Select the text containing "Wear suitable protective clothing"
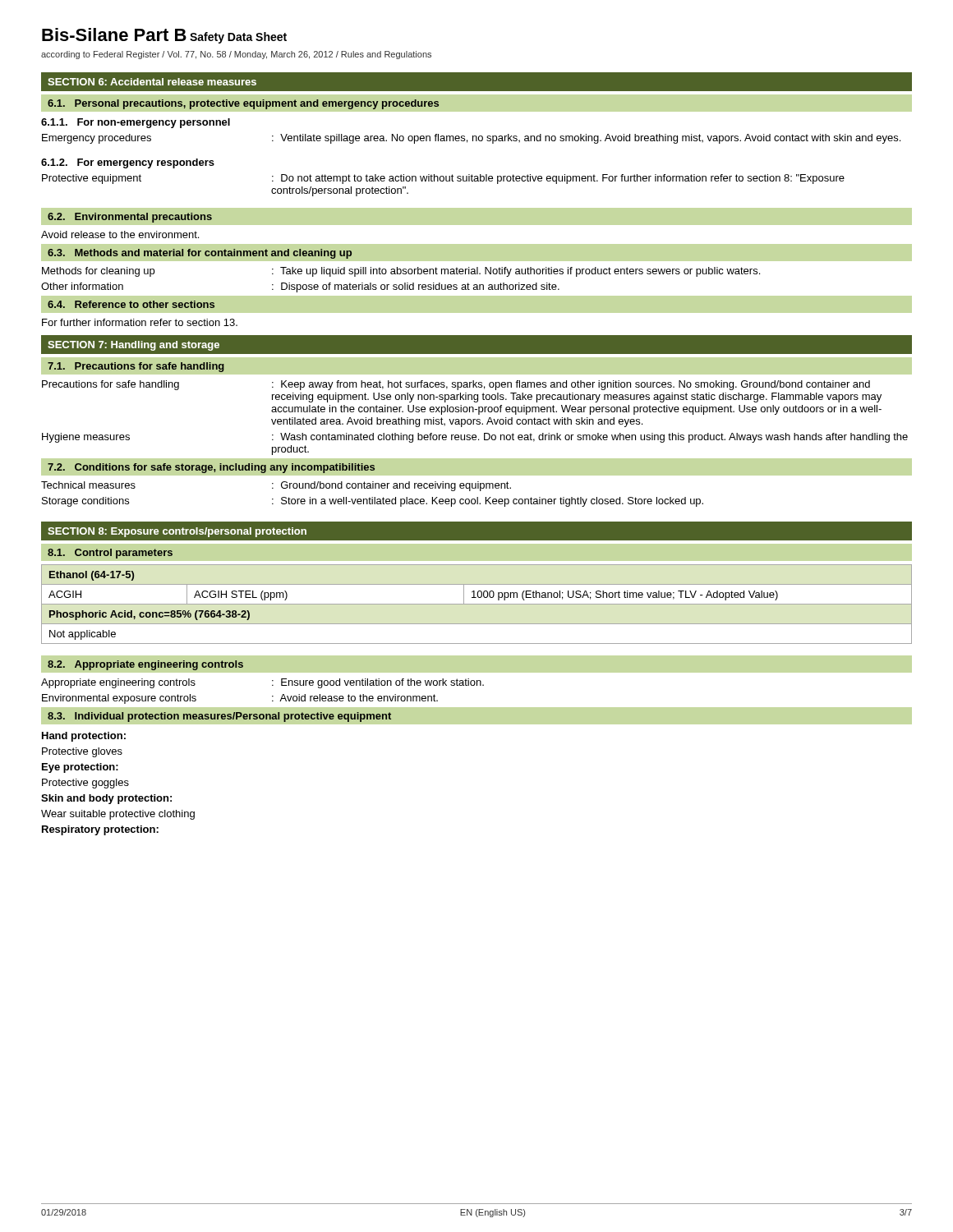Image resolution: width=953 pixels, height=1232 pixels. tap(118, 815)
